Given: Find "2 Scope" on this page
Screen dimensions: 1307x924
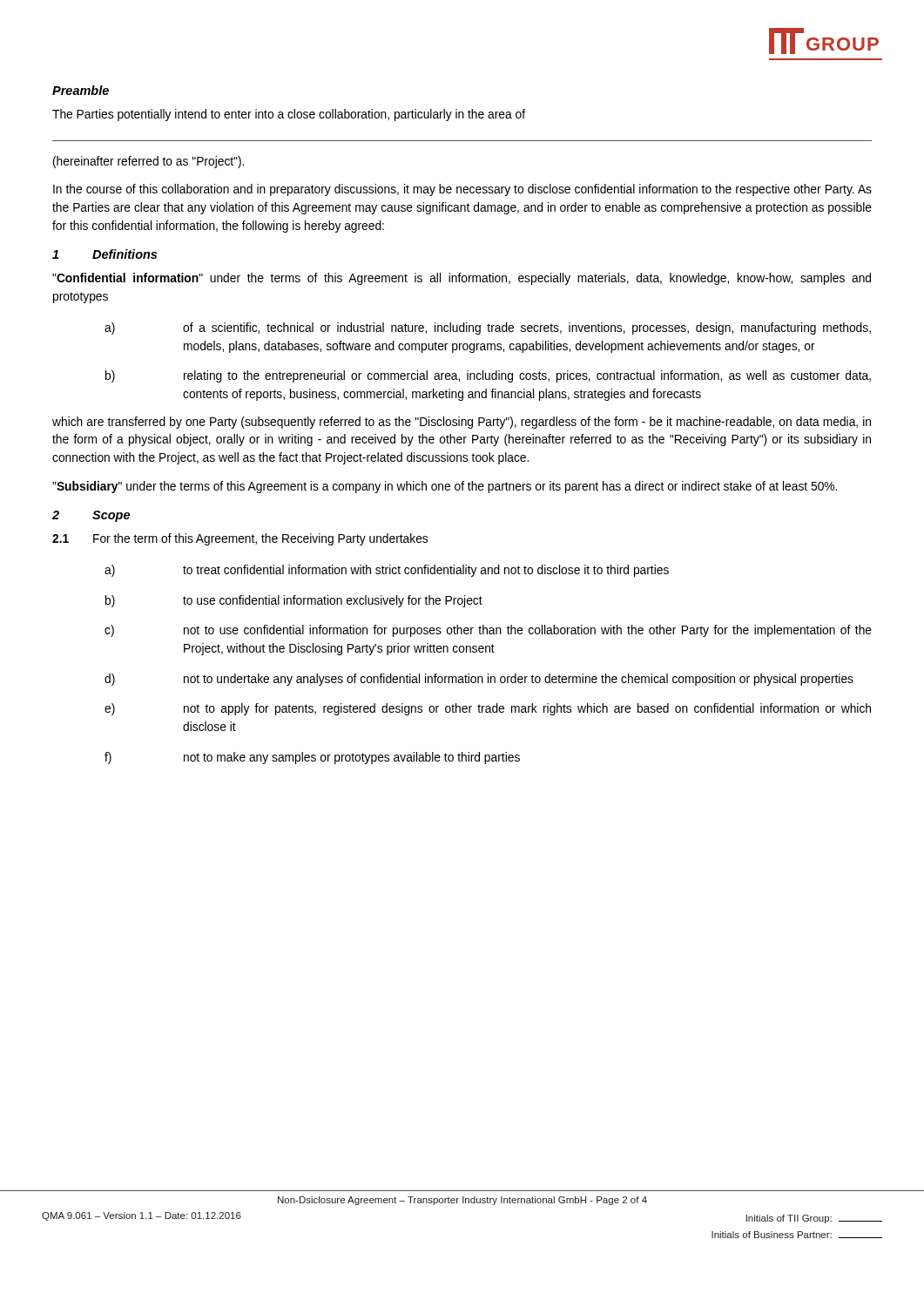Looking at the screenshot, I should [x=91, y=515].
